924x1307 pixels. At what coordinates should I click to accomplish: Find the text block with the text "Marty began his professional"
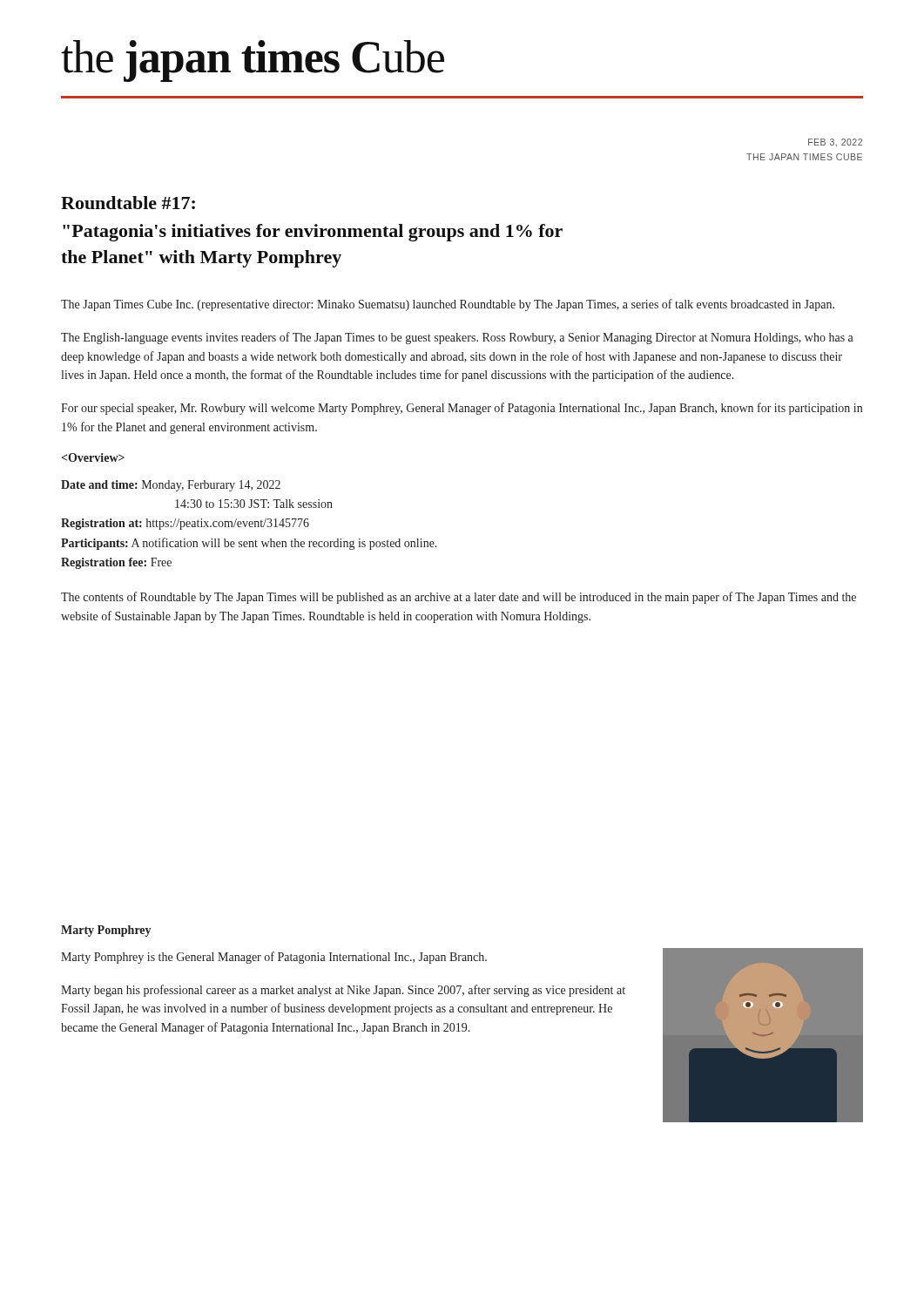343,1009
